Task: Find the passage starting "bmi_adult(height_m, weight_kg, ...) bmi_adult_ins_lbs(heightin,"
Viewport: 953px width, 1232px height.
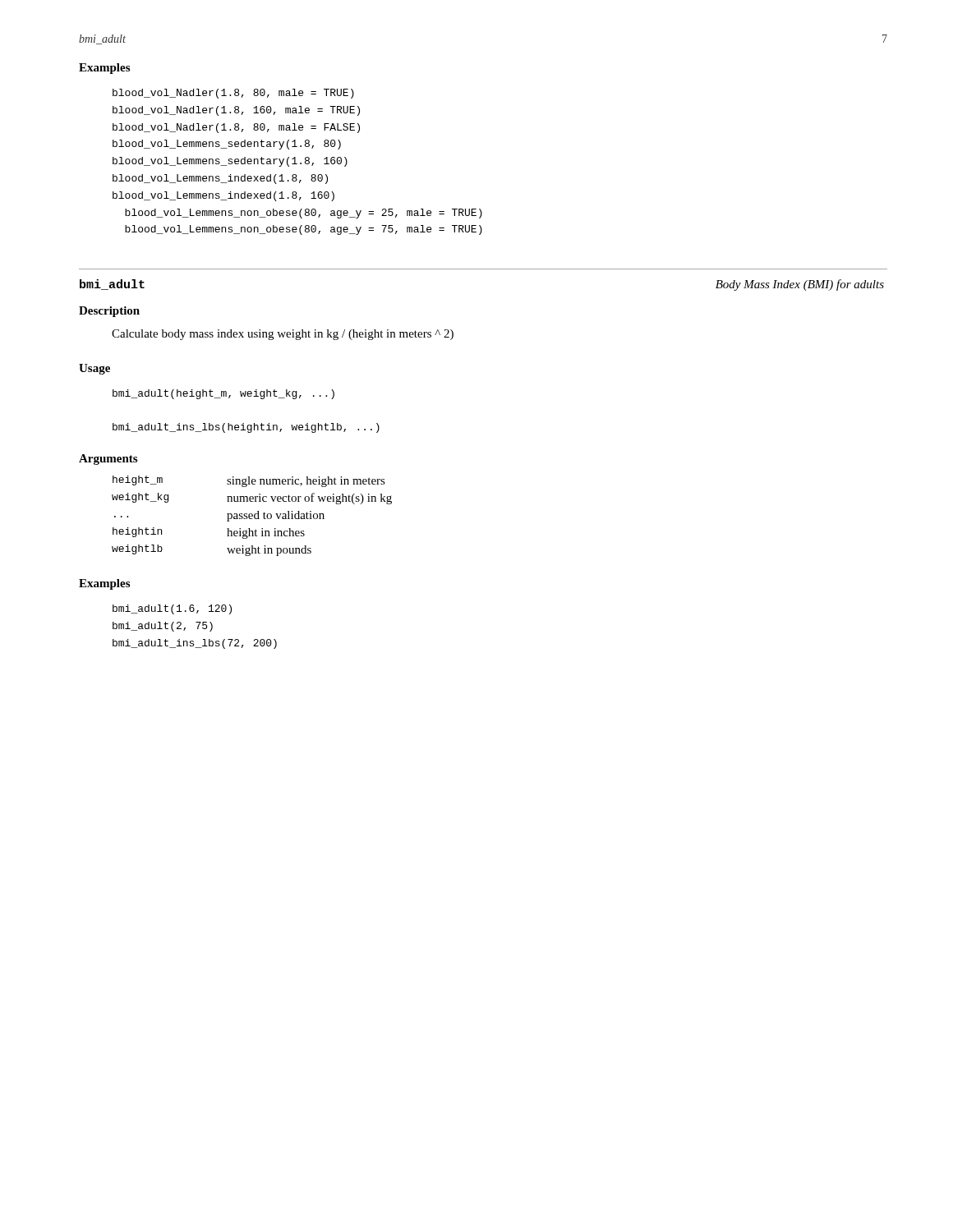Action: tap(223, 394)
